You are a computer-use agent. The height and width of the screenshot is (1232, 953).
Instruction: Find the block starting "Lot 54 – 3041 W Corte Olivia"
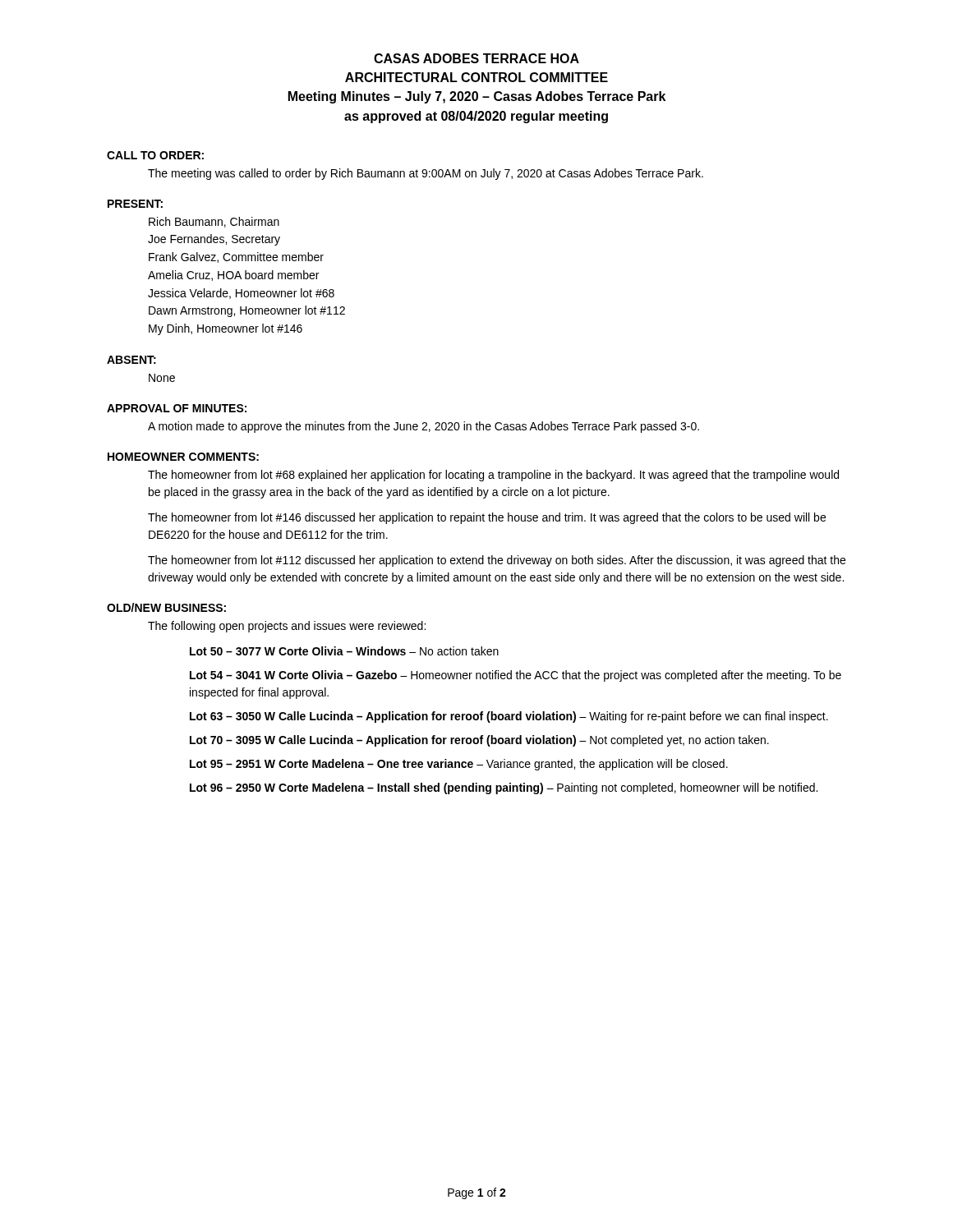click(x=518, y=684)
